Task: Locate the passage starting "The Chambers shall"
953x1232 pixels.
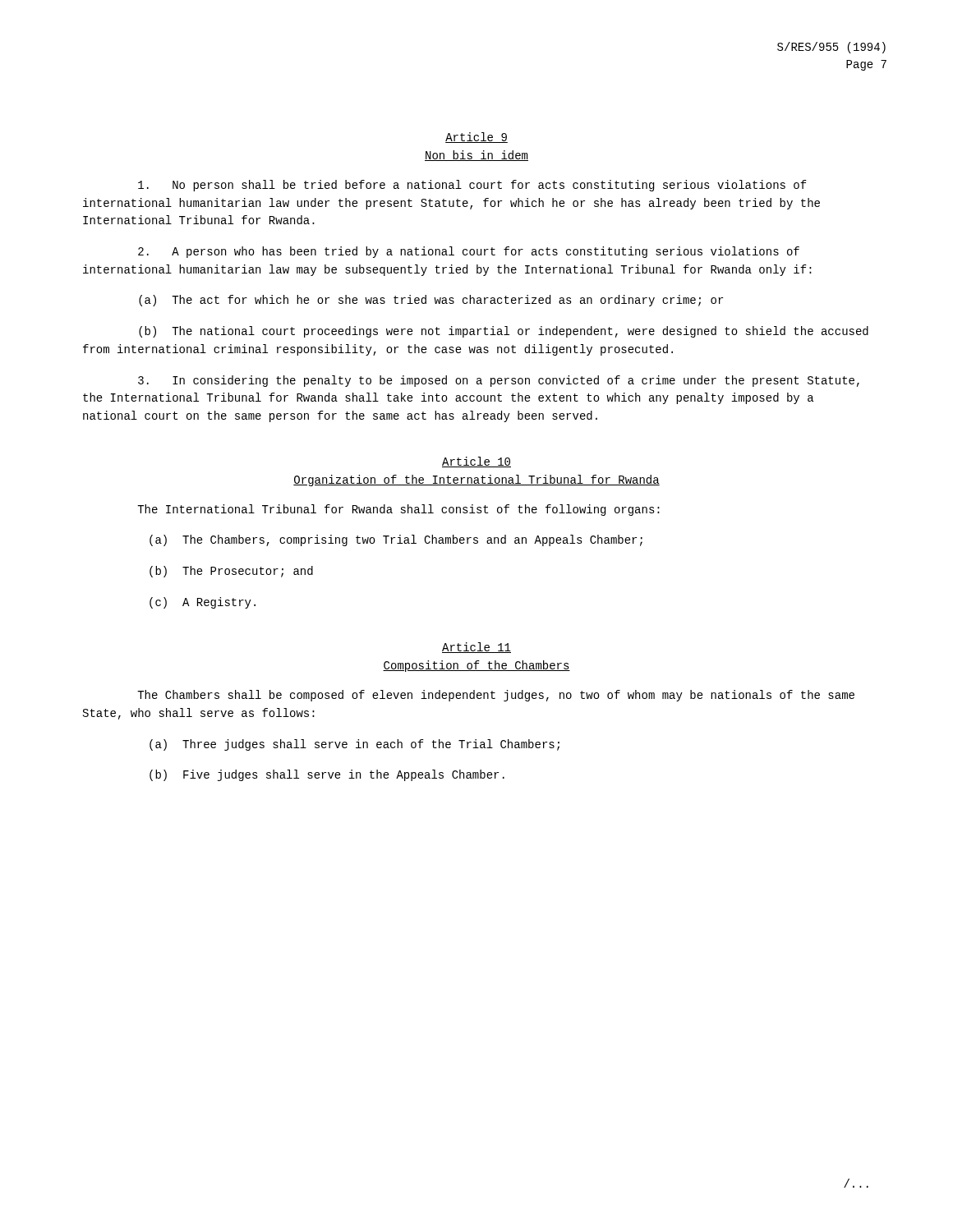Action: 469,705
